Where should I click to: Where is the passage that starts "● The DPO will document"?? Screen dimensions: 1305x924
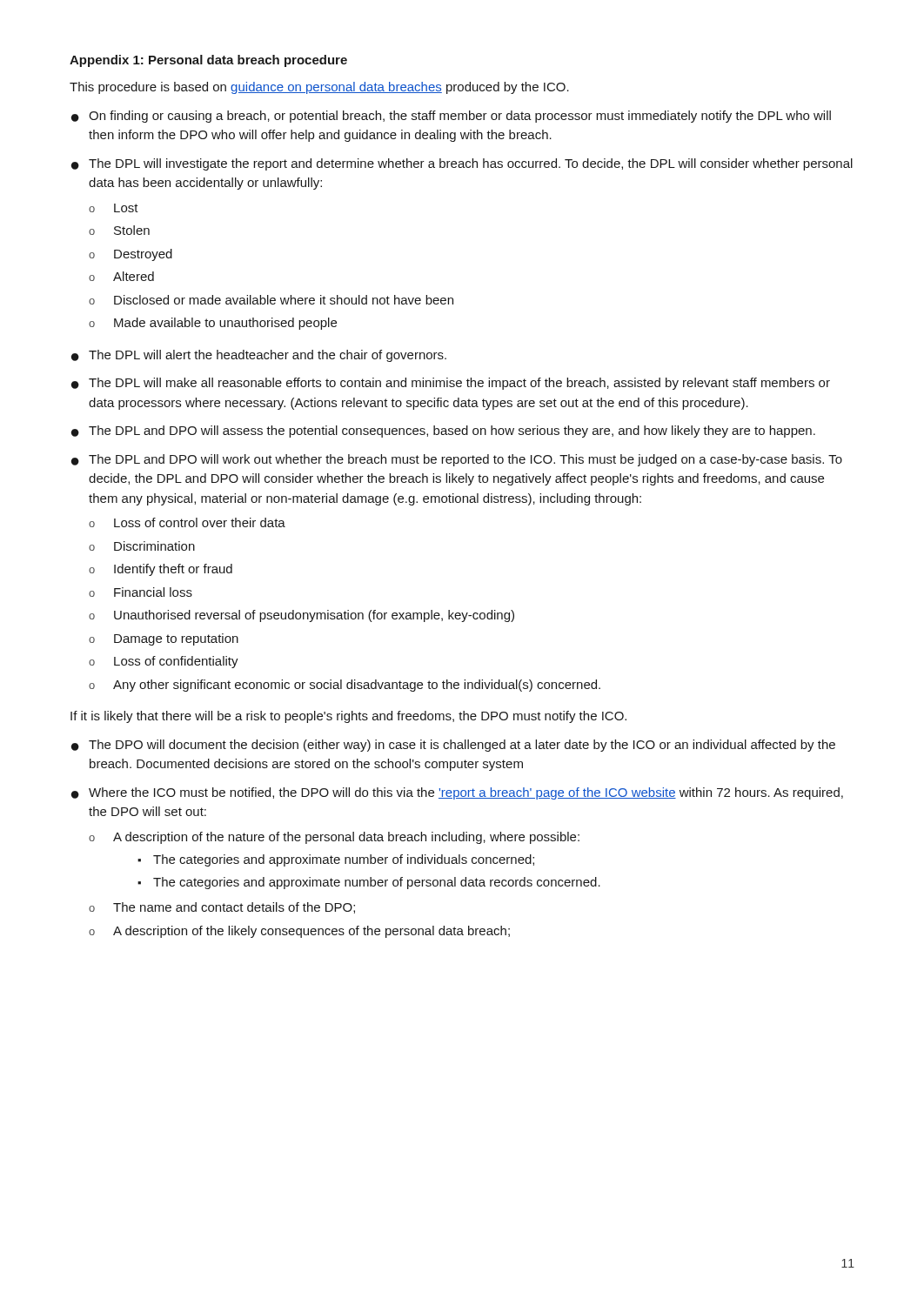pyautogui.click(x=462, y=754)
